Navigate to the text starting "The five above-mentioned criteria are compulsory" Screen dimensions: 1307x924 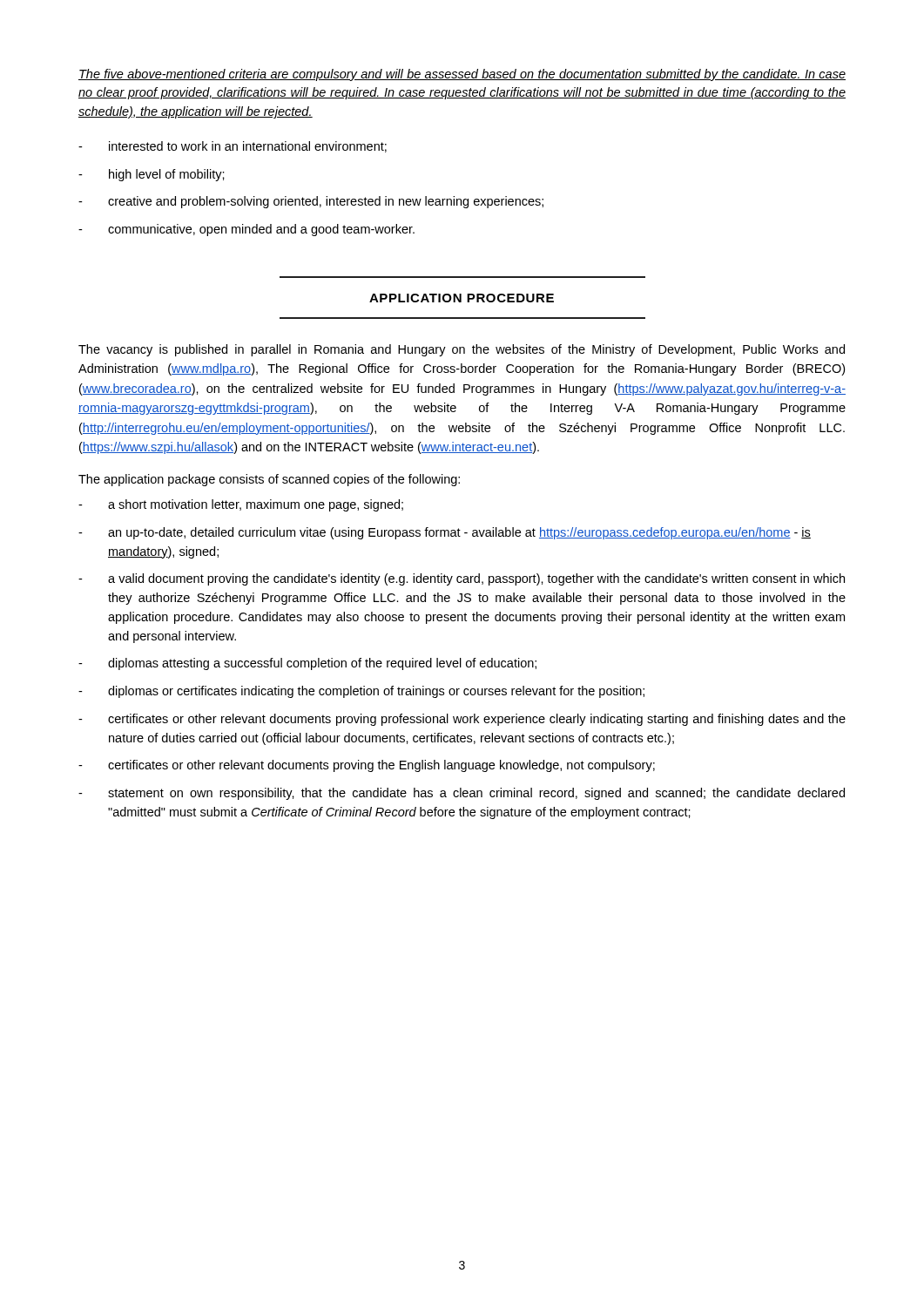tap(462, 93)
